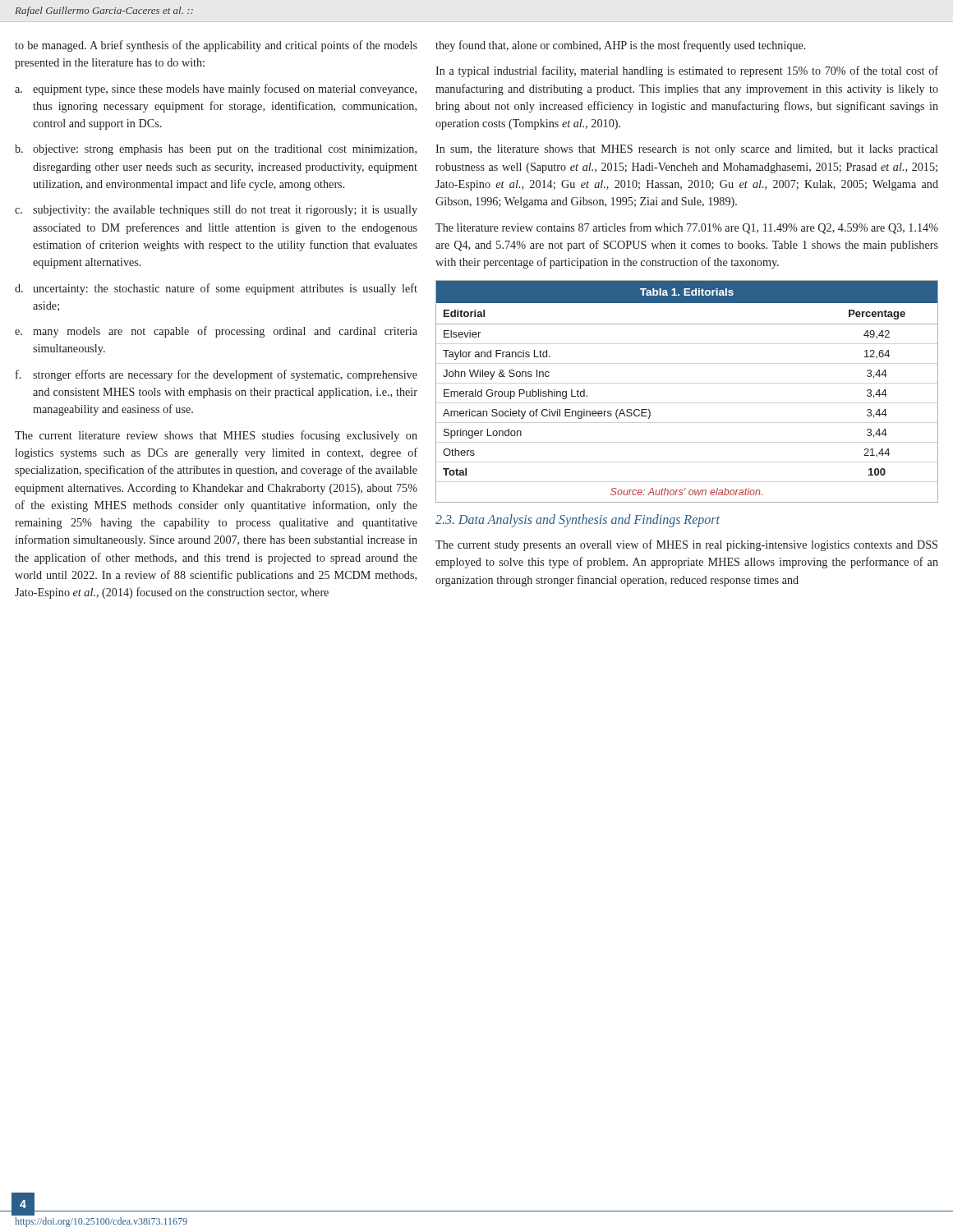
Task: Click on the text block that says "In a typical"
Action: pyautogui.click(x=687, y=98)
